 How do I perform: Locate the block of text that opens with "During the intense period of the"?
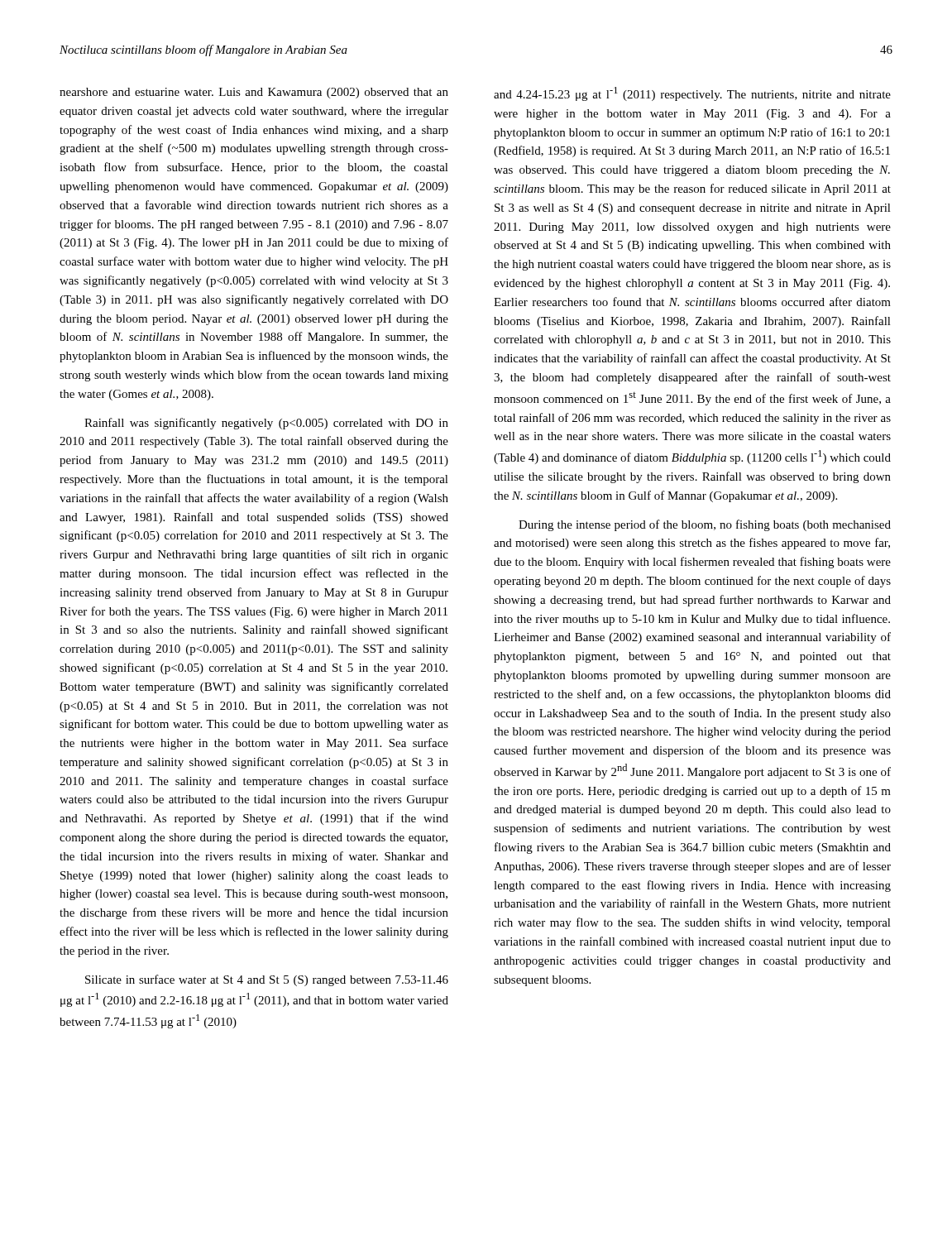[692, 752]
